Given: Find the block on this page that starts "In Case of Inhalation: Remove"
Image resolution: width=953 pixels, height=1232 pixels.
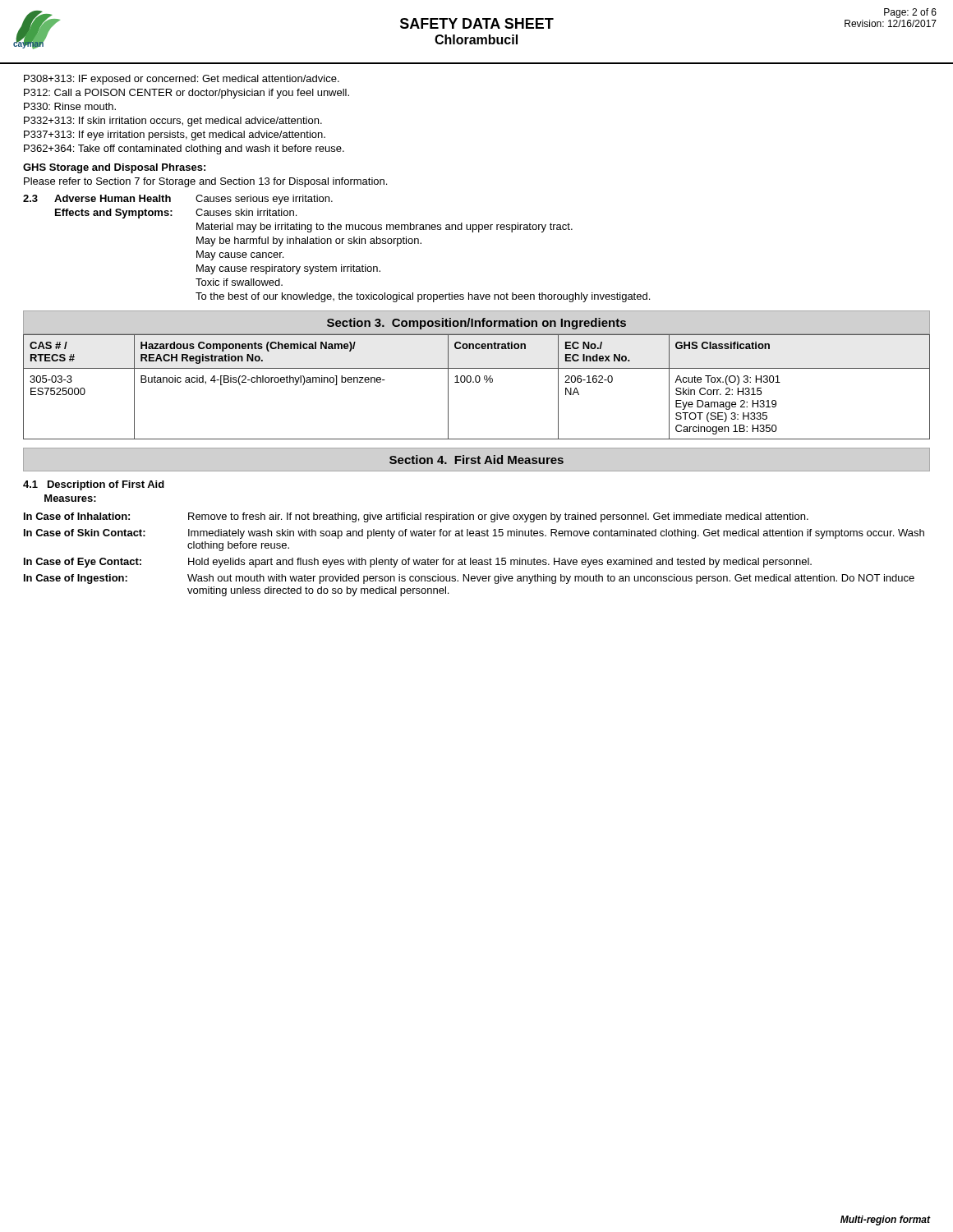Looking at the screenshot, I should click(x=476, y=516).
